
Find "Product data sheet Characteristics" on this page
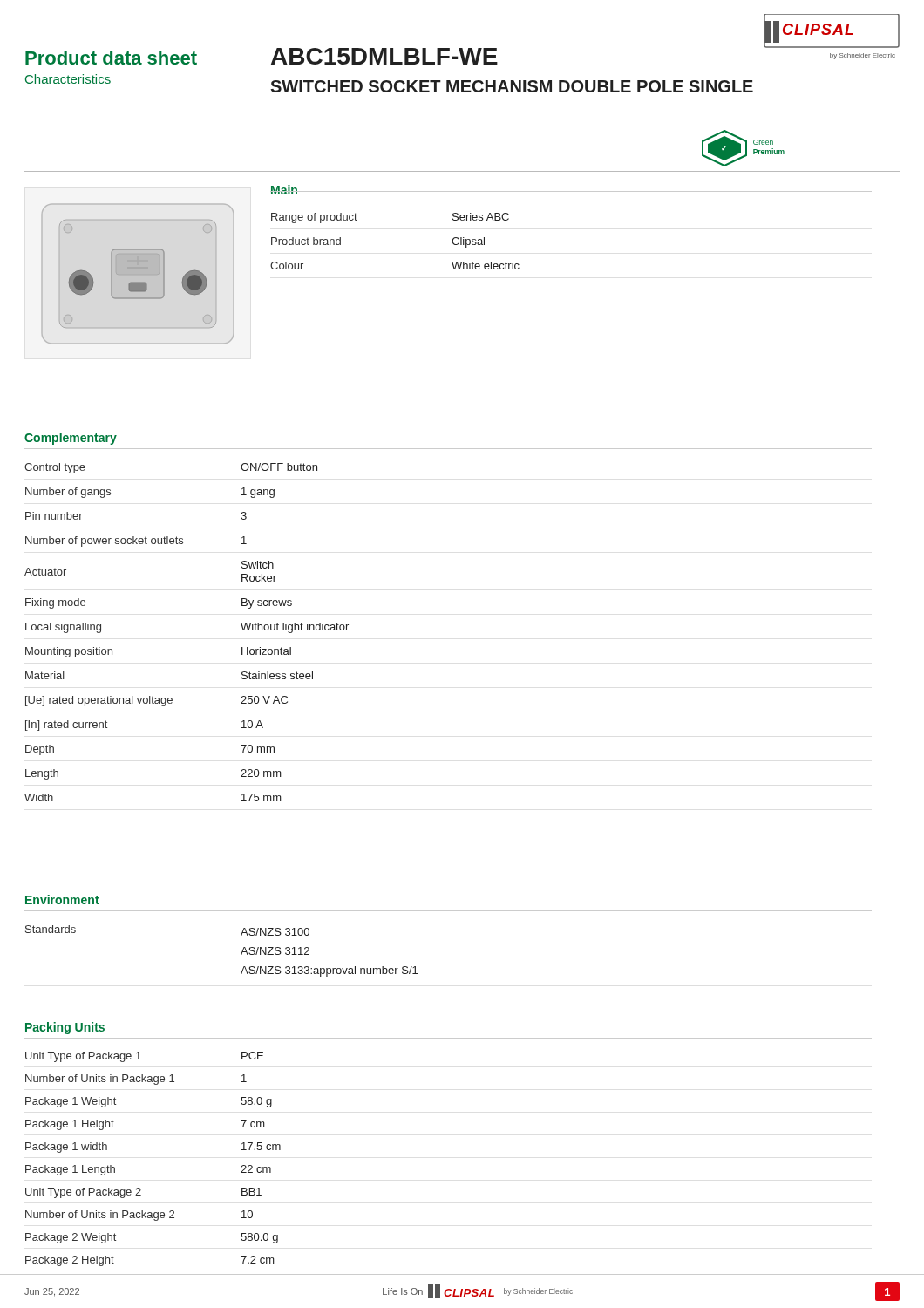coord(111,67)
